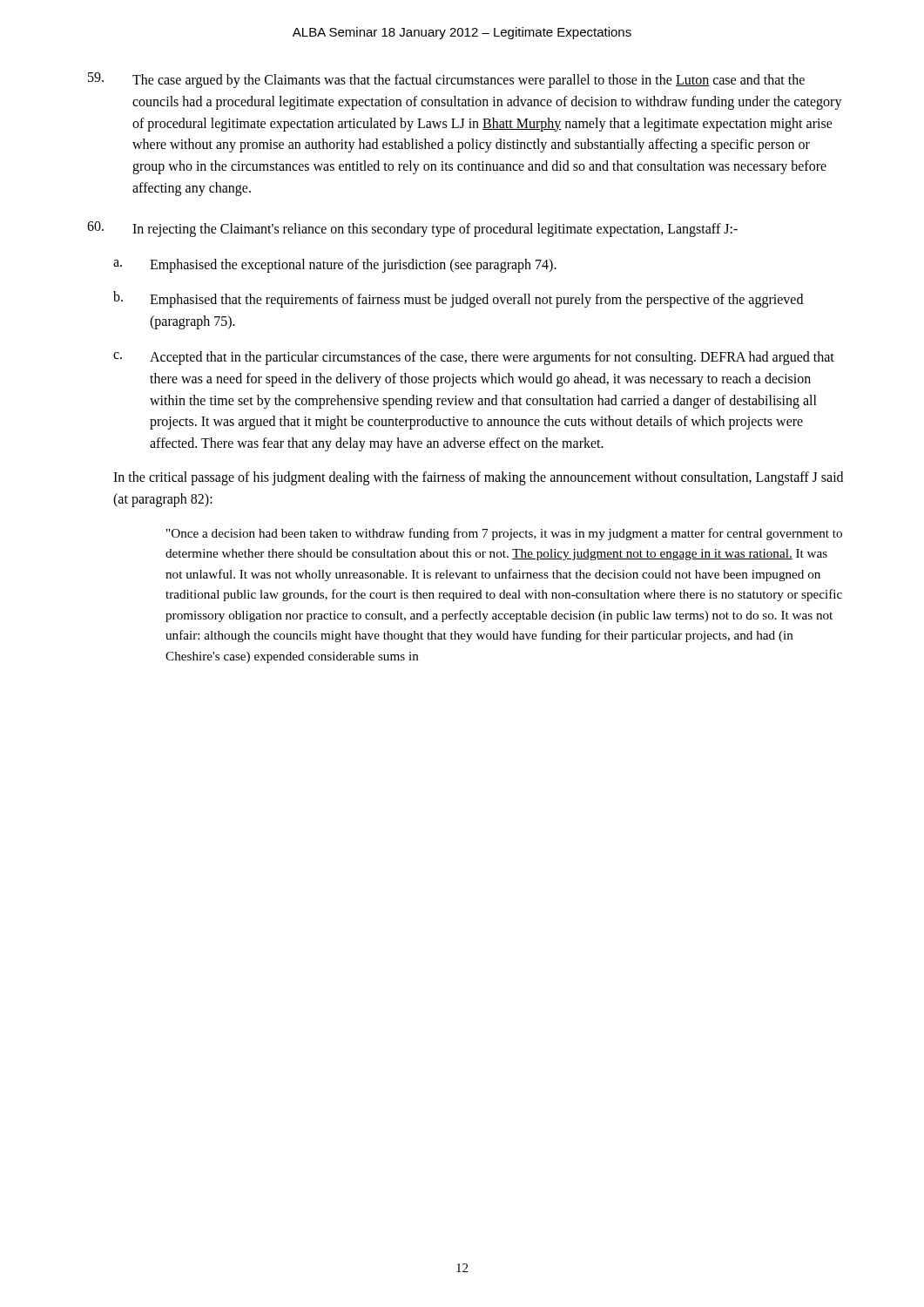Navigate to the block starting "In the critical passage of his judgment"
This screenshot has width=924, height=1307.
pyautogui.click(x=479, y=489)
